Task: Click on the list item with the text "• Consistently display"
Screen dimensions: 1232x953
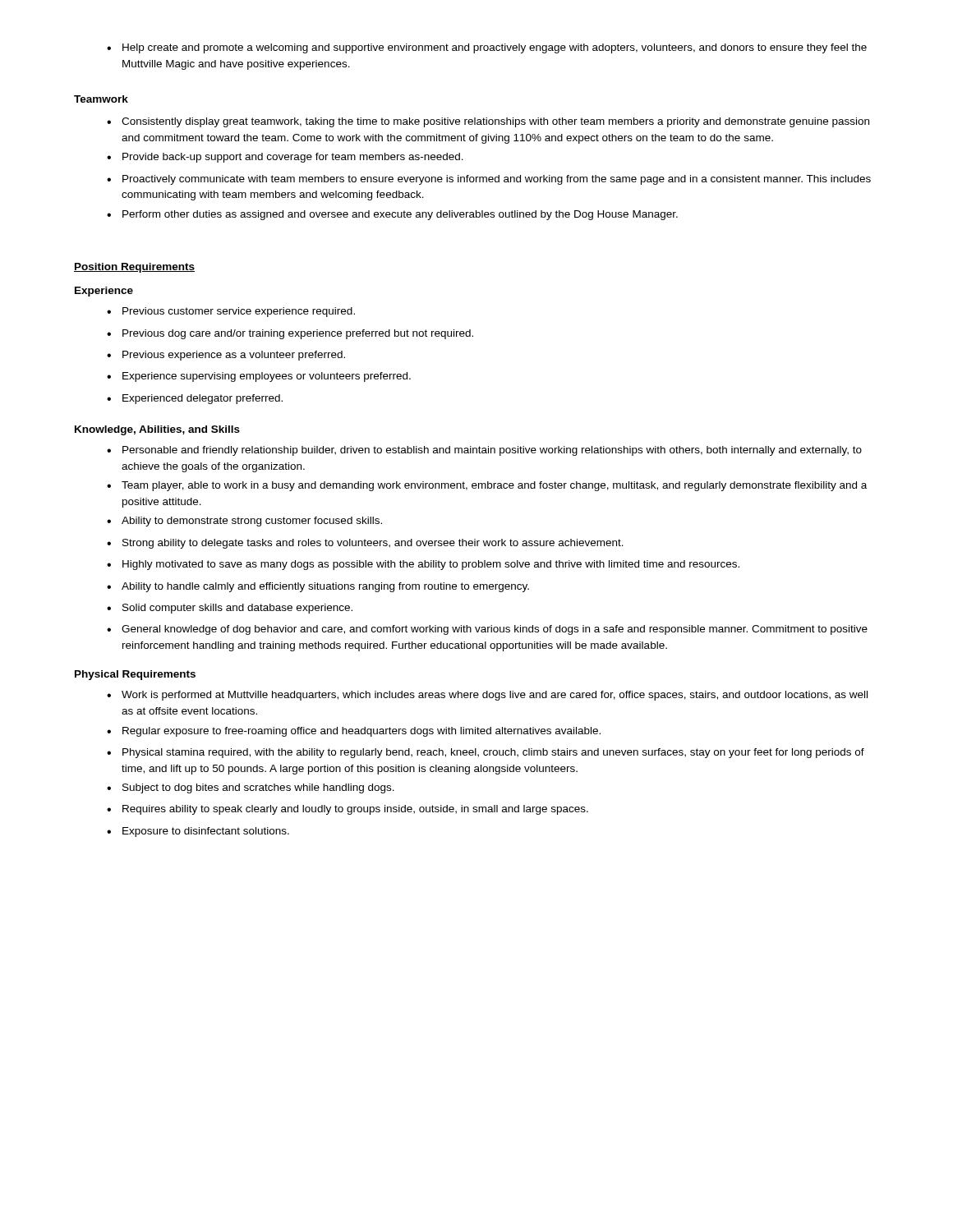Action: pyautogui.click(x=493, y=130)
